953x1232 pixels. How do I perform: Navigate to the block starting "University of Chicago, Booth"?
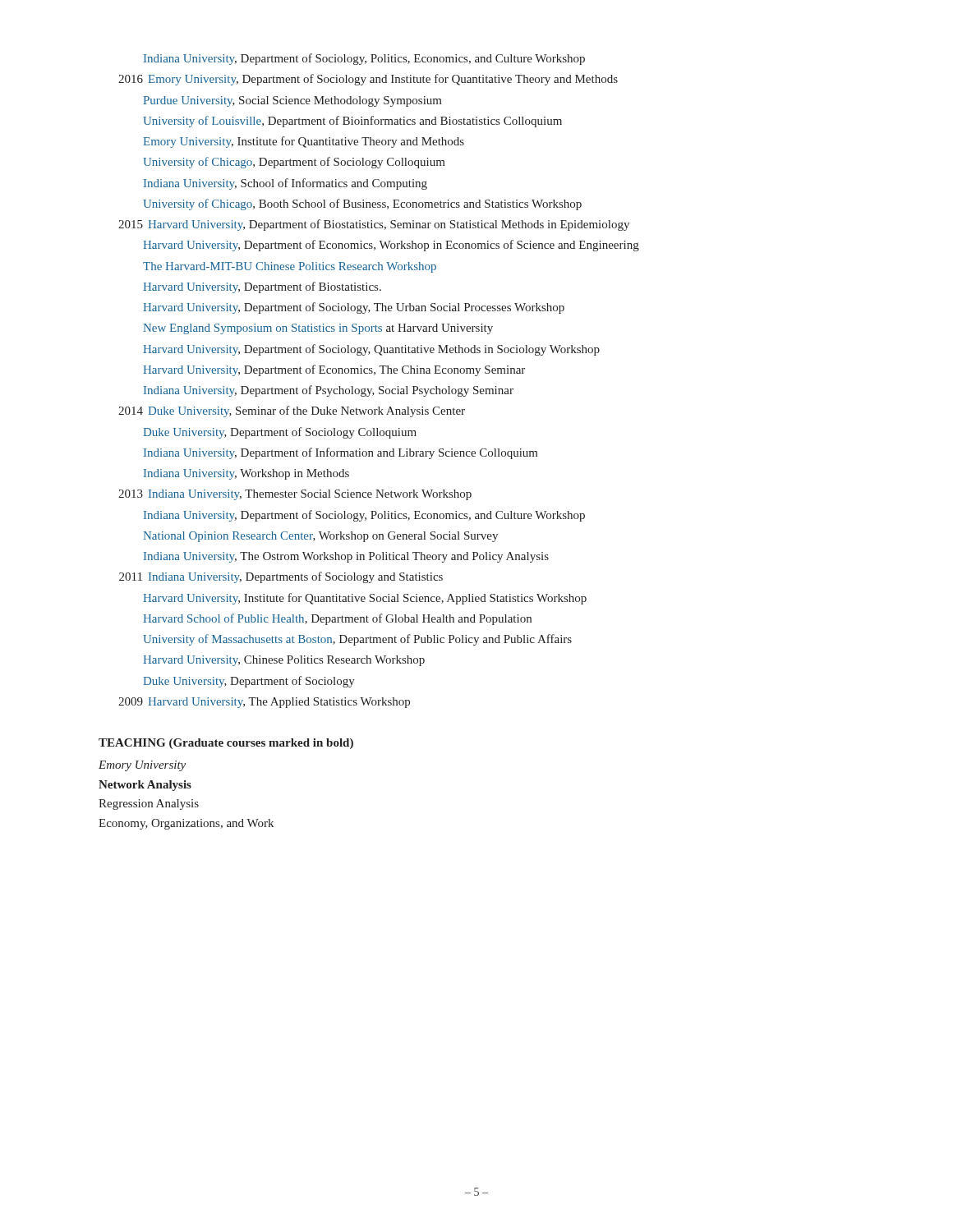(x=476, y=204)
